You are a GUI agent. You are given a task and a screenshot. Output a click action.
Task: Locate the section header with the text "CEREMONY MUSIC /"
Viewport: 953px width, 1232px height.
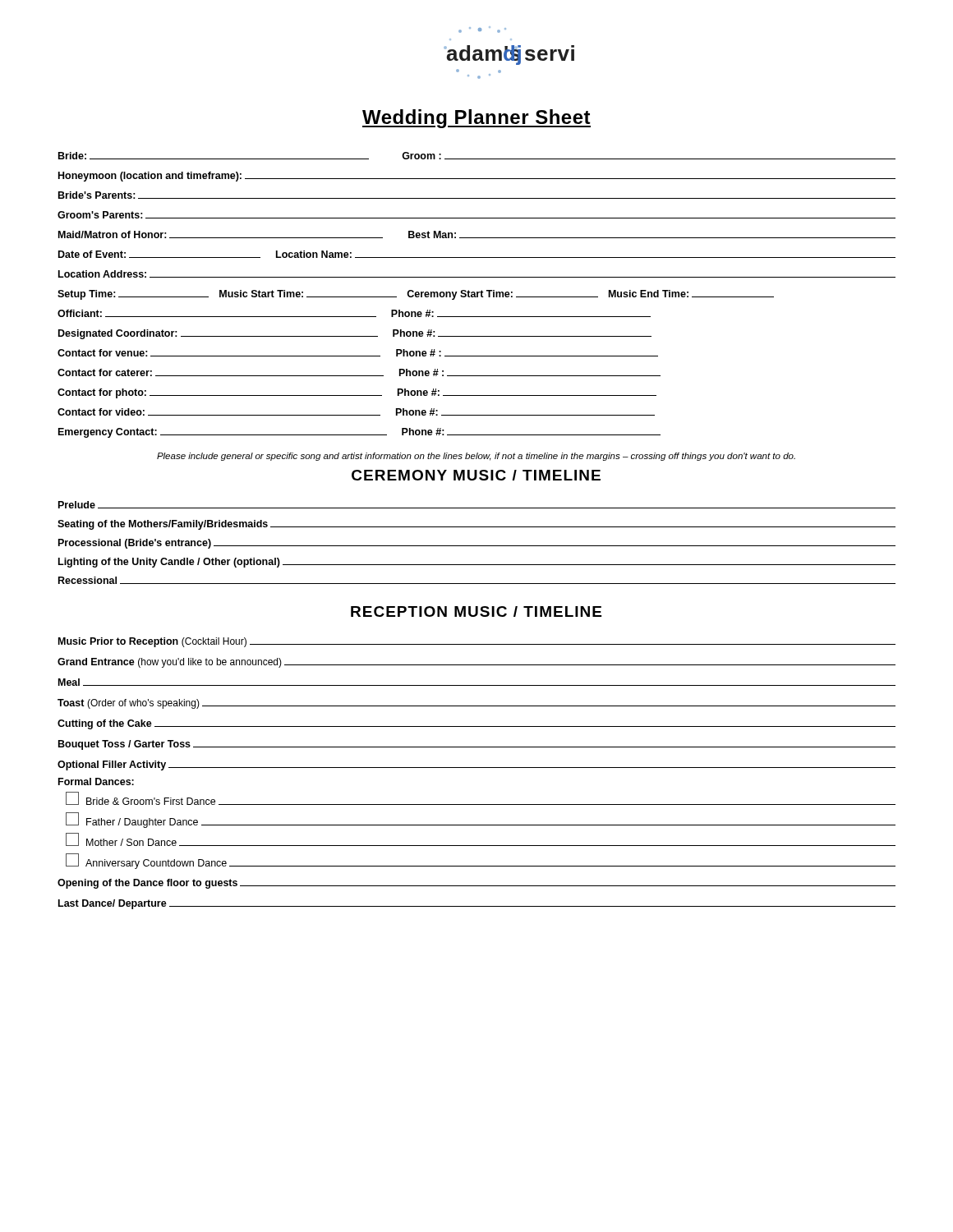[476, 475]
